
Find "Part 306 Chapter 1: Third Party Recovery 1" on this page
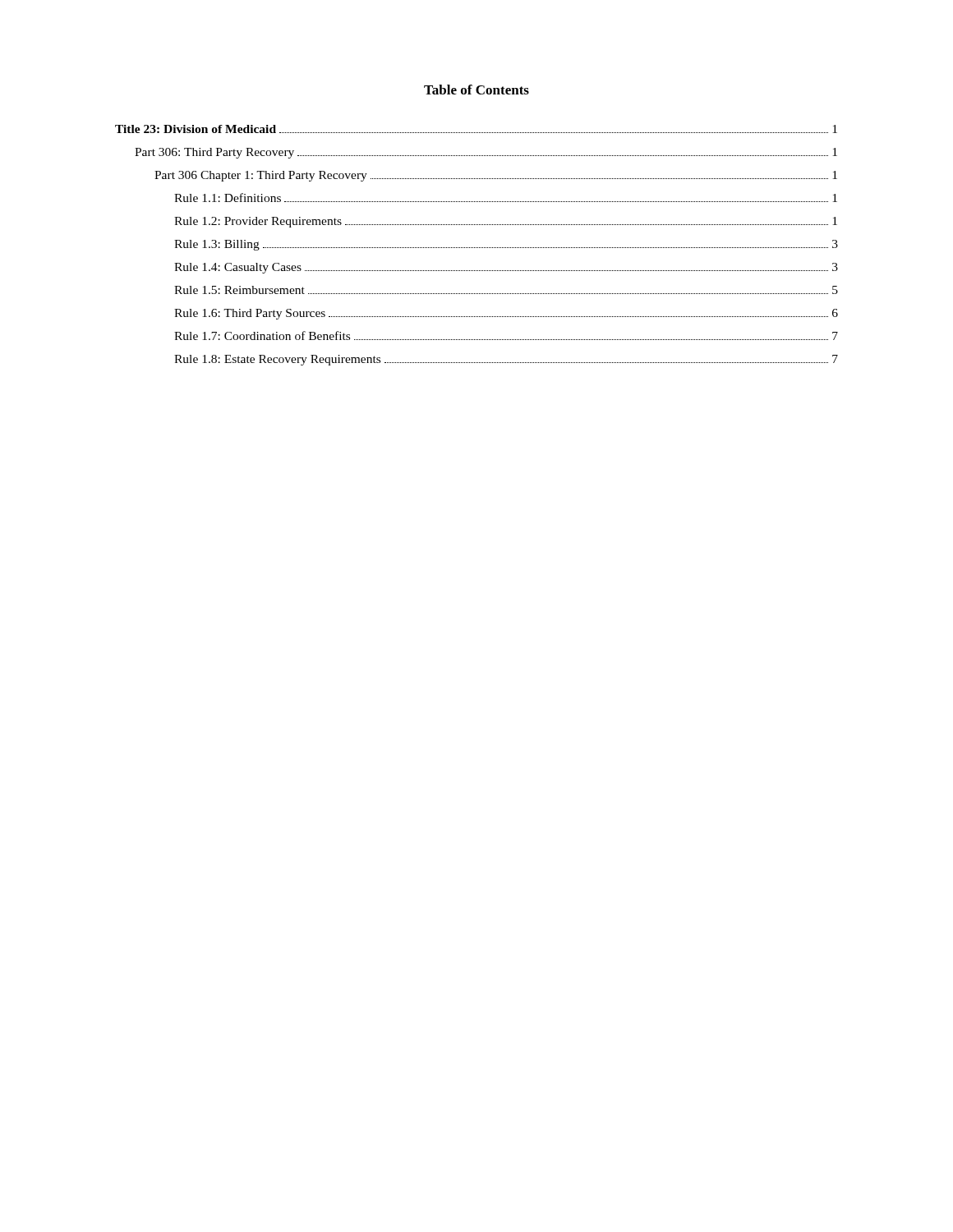point(496,175)
